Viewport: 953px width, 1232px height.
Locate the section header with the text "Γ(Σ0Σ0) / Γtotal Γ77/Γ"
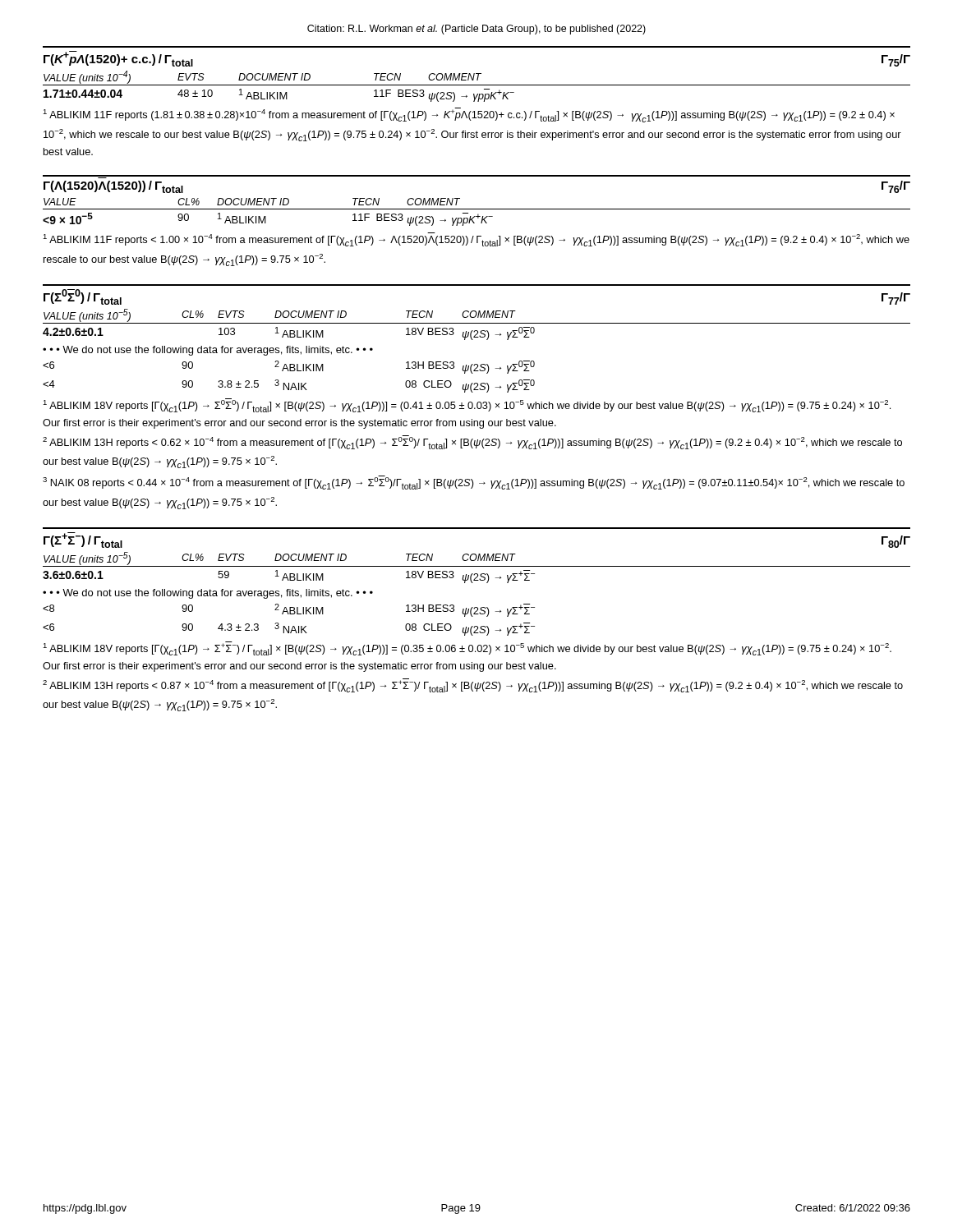pyautogui.click(x=88, y=297)
